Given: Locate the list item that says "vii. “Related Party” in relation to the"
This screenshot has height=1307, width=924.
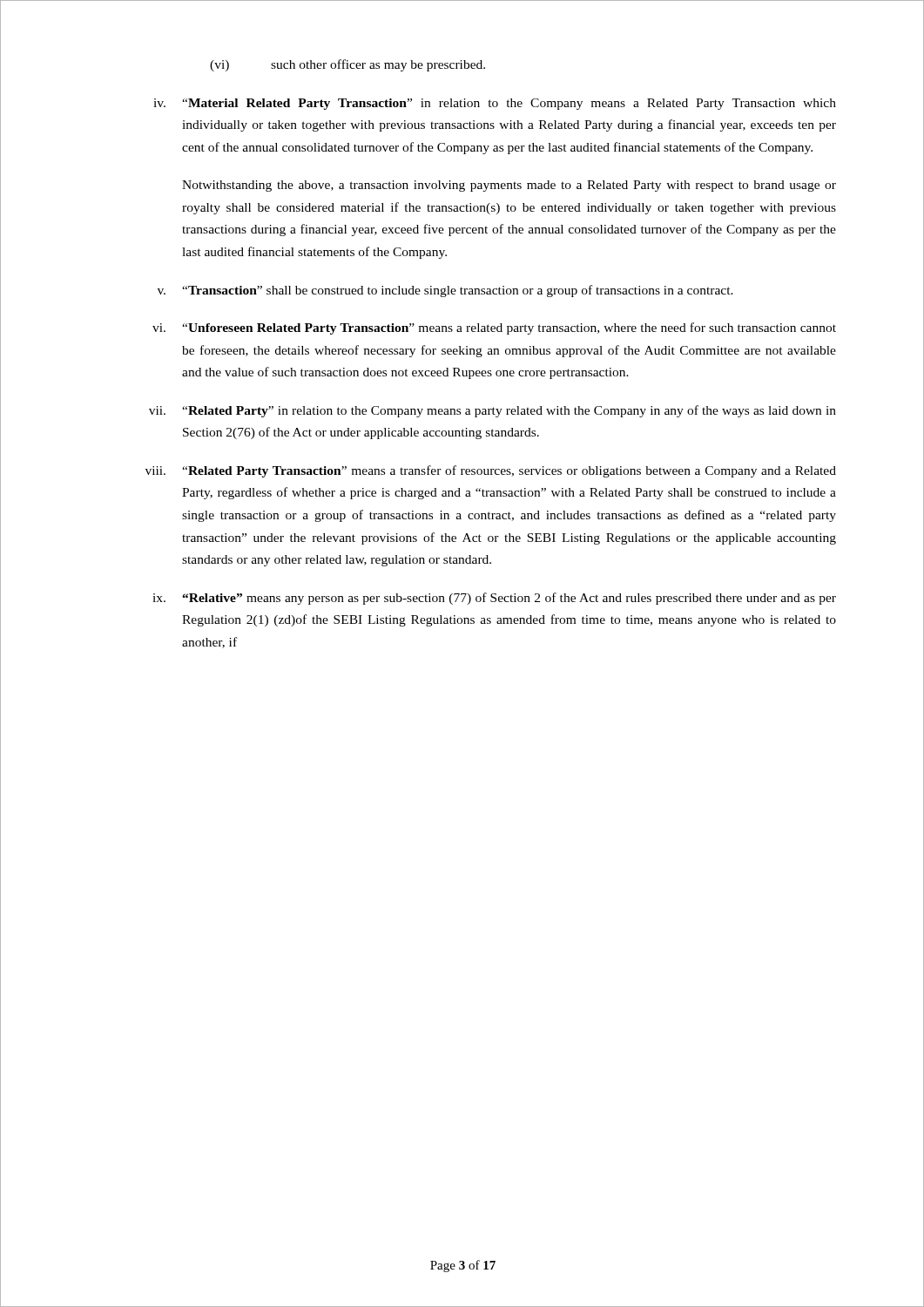Looking at the screenshot, I should coord(471,421).
